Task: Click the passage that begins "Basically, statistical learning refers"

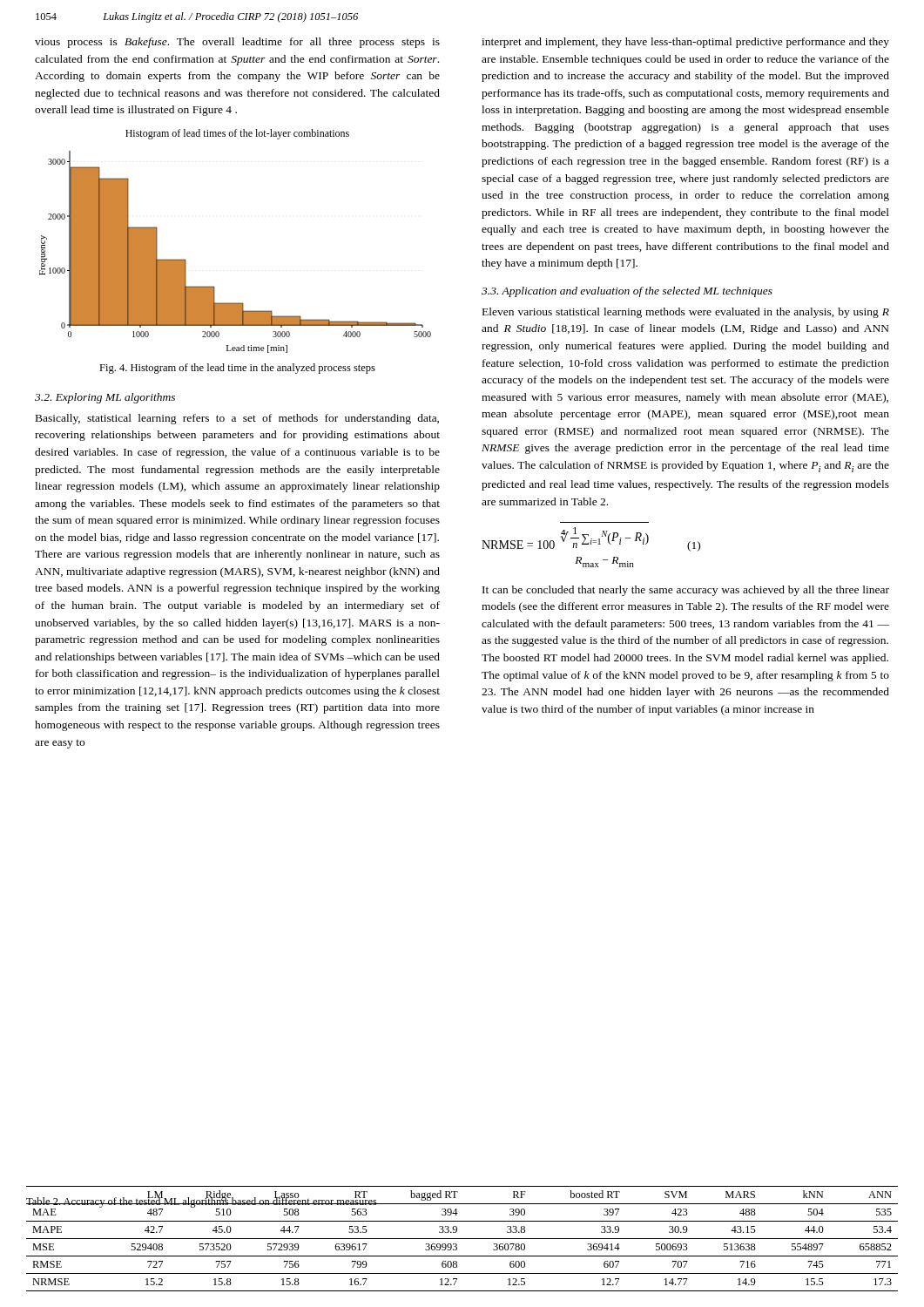Action: click(x=237, y=580)
